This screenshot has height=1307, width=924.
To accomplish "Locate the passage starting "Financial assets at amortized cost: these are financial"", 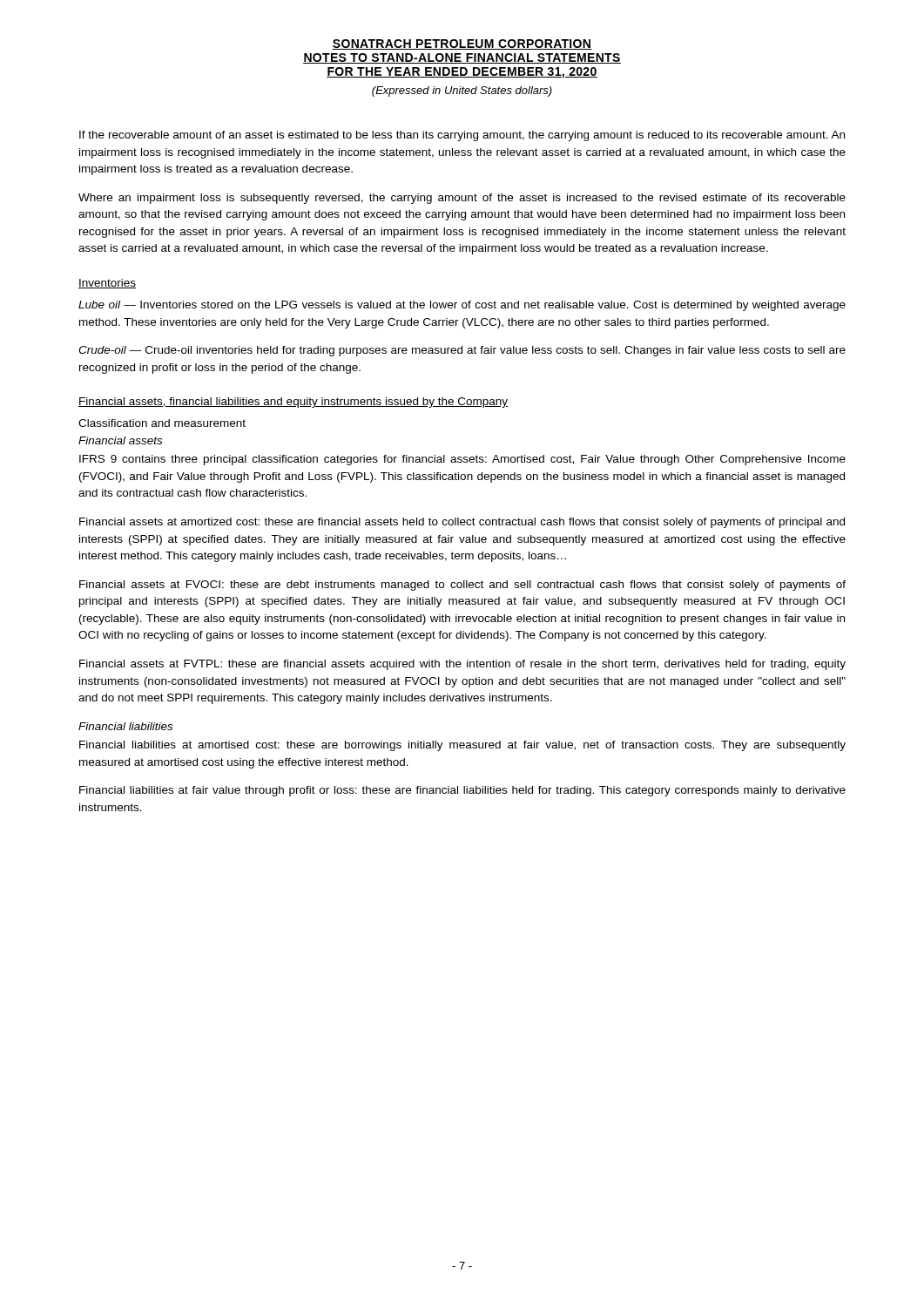I will [462, 539].
